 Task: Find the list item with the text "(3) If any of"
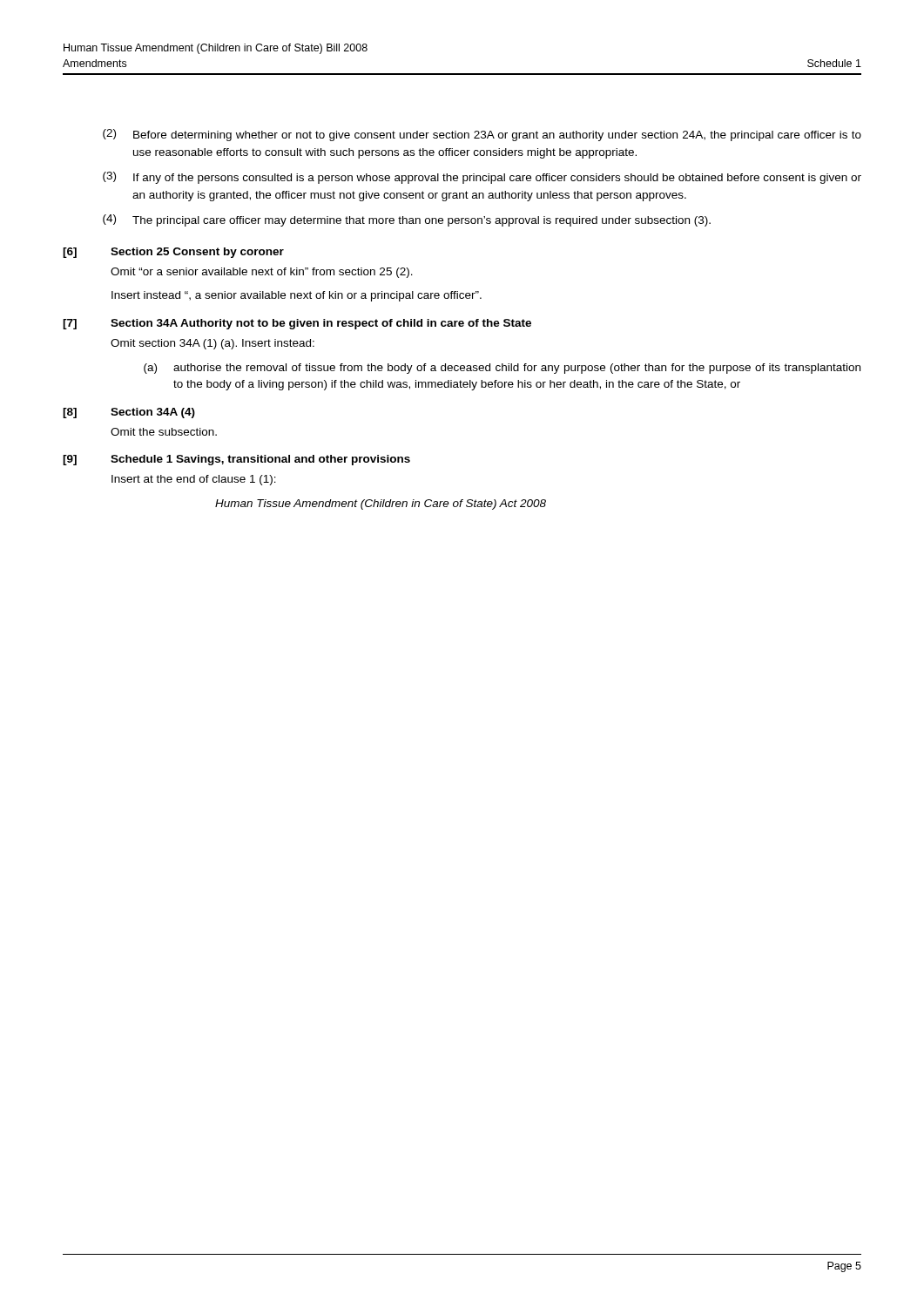click(x=462, y=186)
